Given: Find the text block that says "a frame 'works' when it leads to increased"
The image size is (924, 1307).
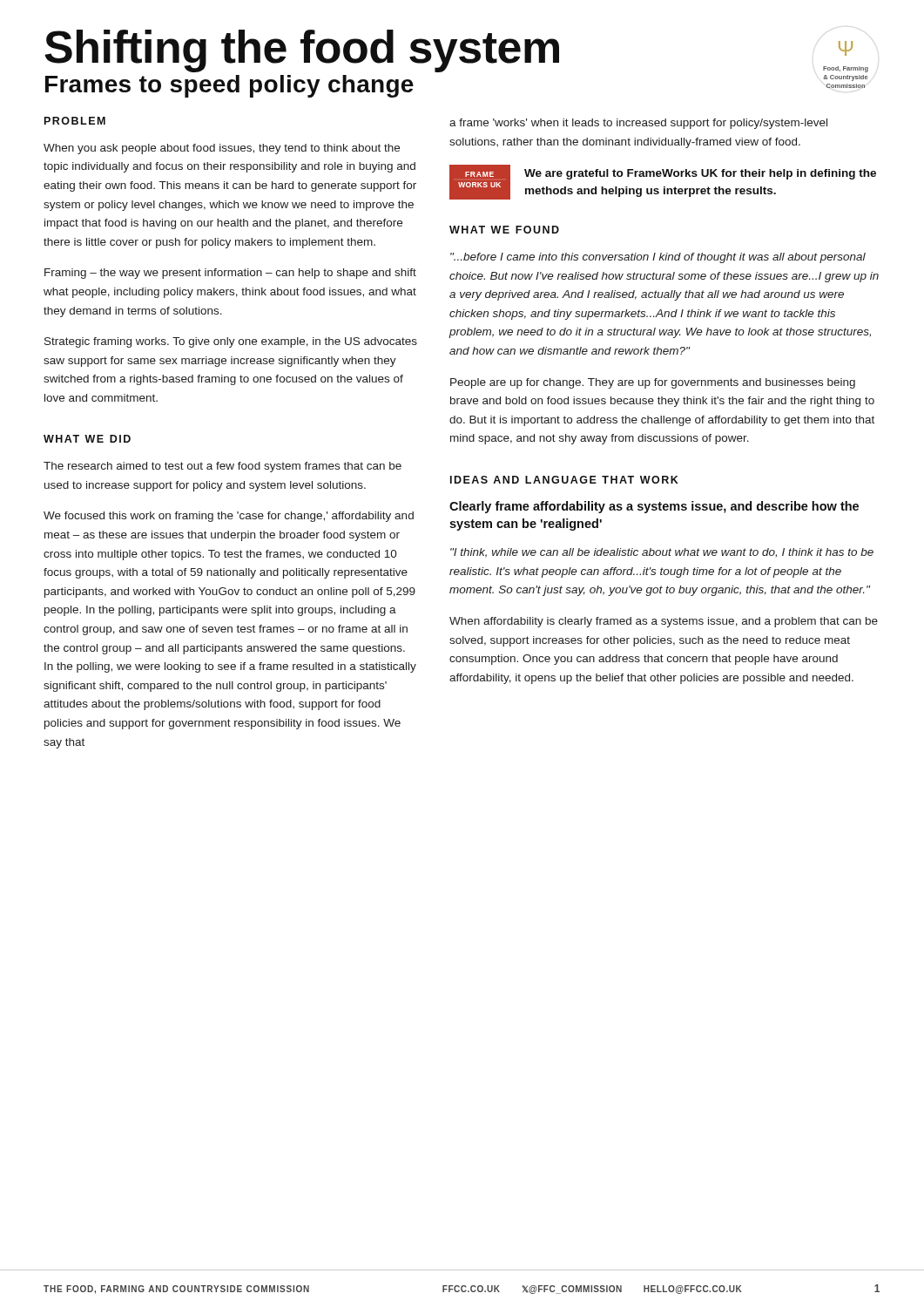Looking at the screenshot, I should pyautogui.click(x=639, y=132).
